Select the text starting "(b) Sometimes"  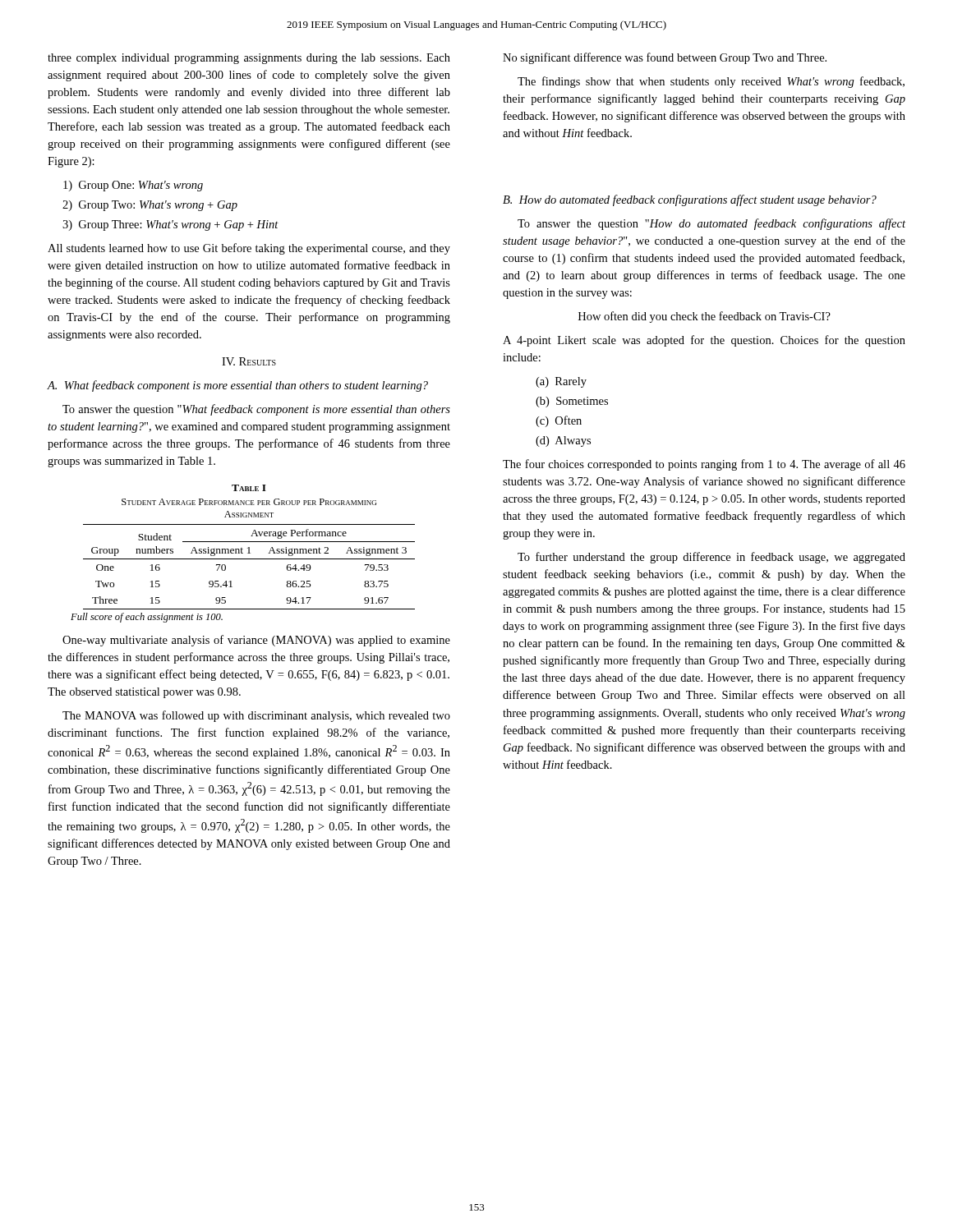[x=572, y=401]
